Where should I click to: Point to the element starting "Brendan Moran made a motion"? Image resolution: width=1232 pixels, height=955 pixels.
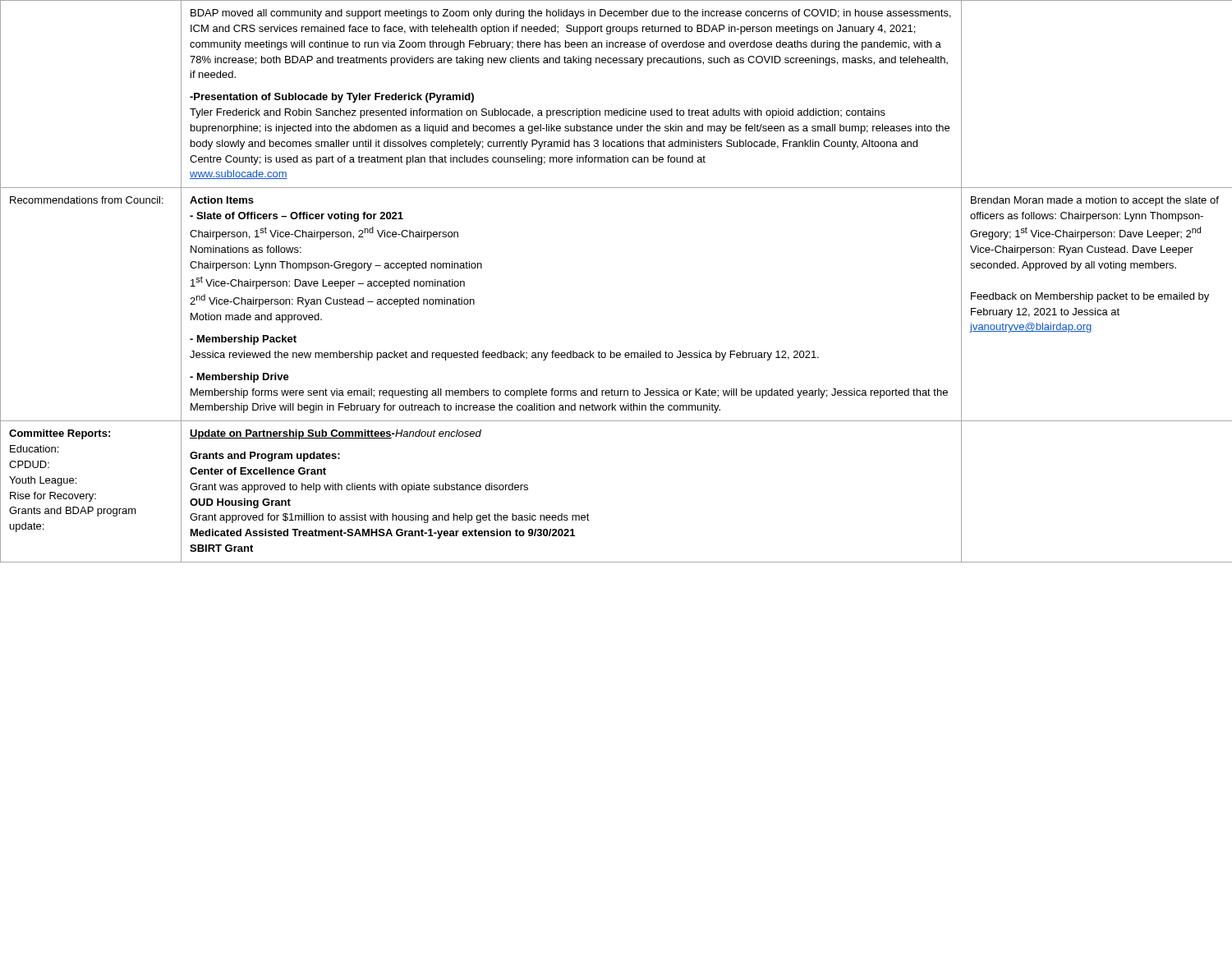tap(1094, 263)
